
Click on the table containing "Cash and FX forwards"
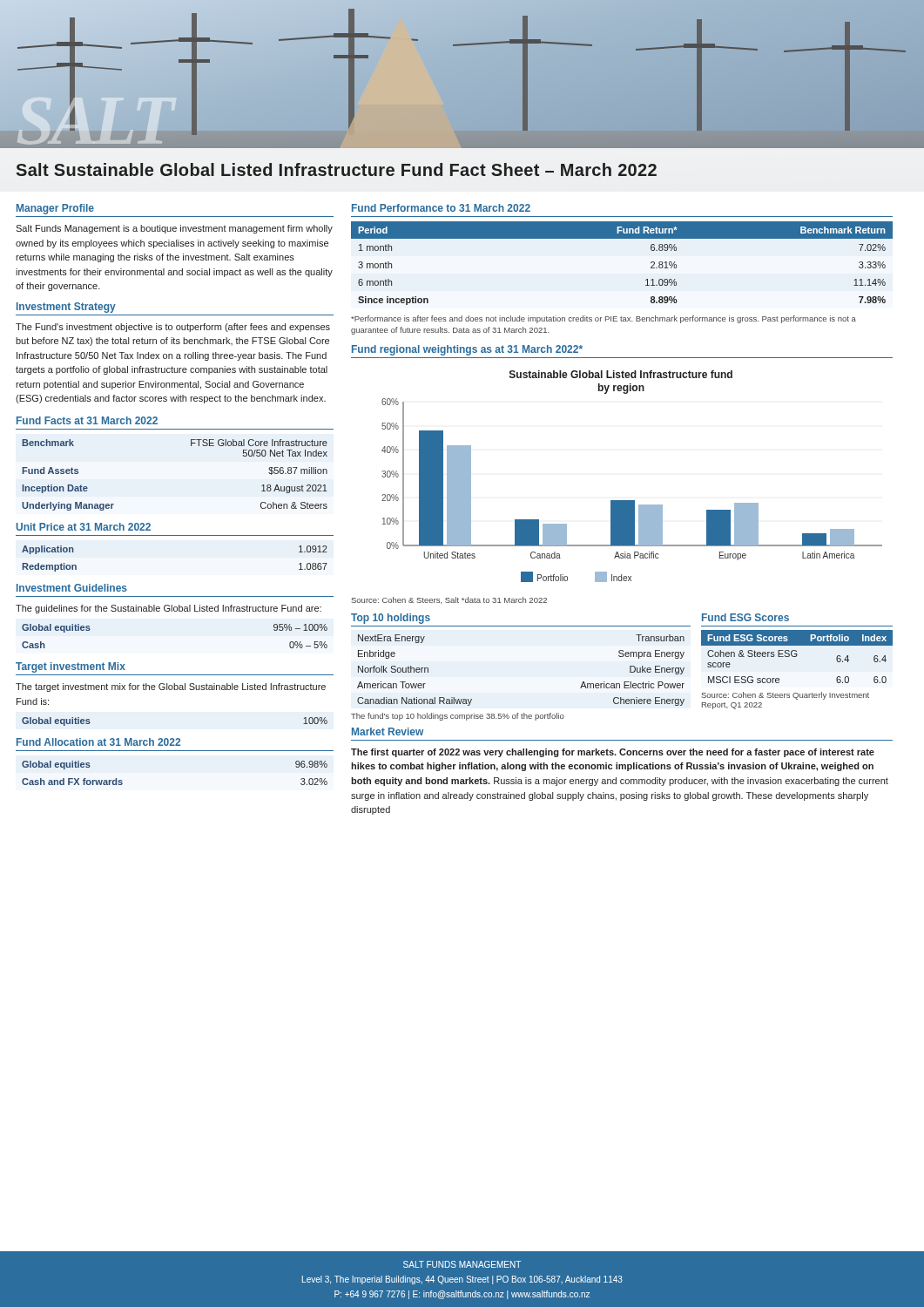point(175,773)
